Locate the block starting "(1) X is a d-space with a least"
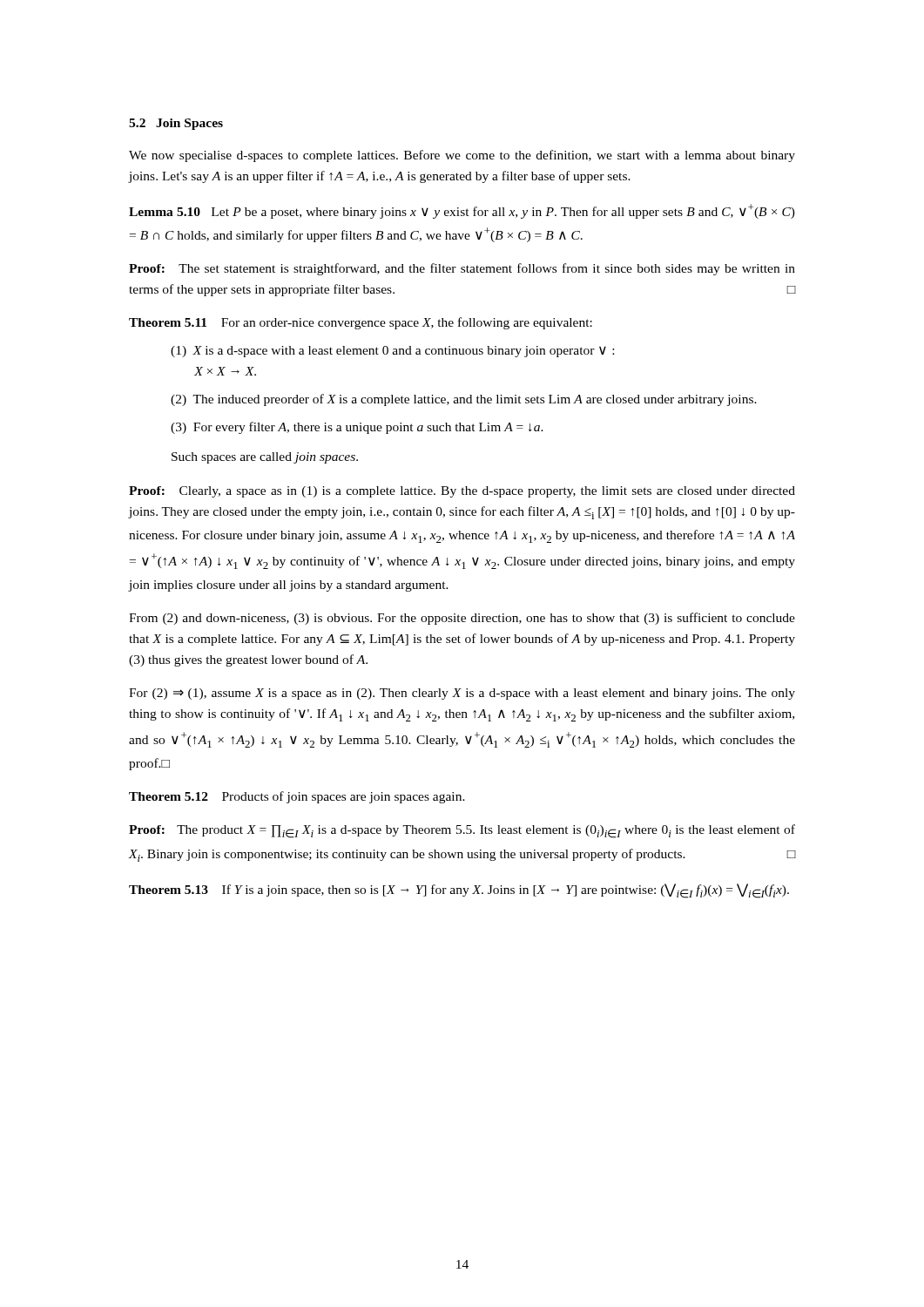Screen dimensions: 1307x924 pos(393,361)
